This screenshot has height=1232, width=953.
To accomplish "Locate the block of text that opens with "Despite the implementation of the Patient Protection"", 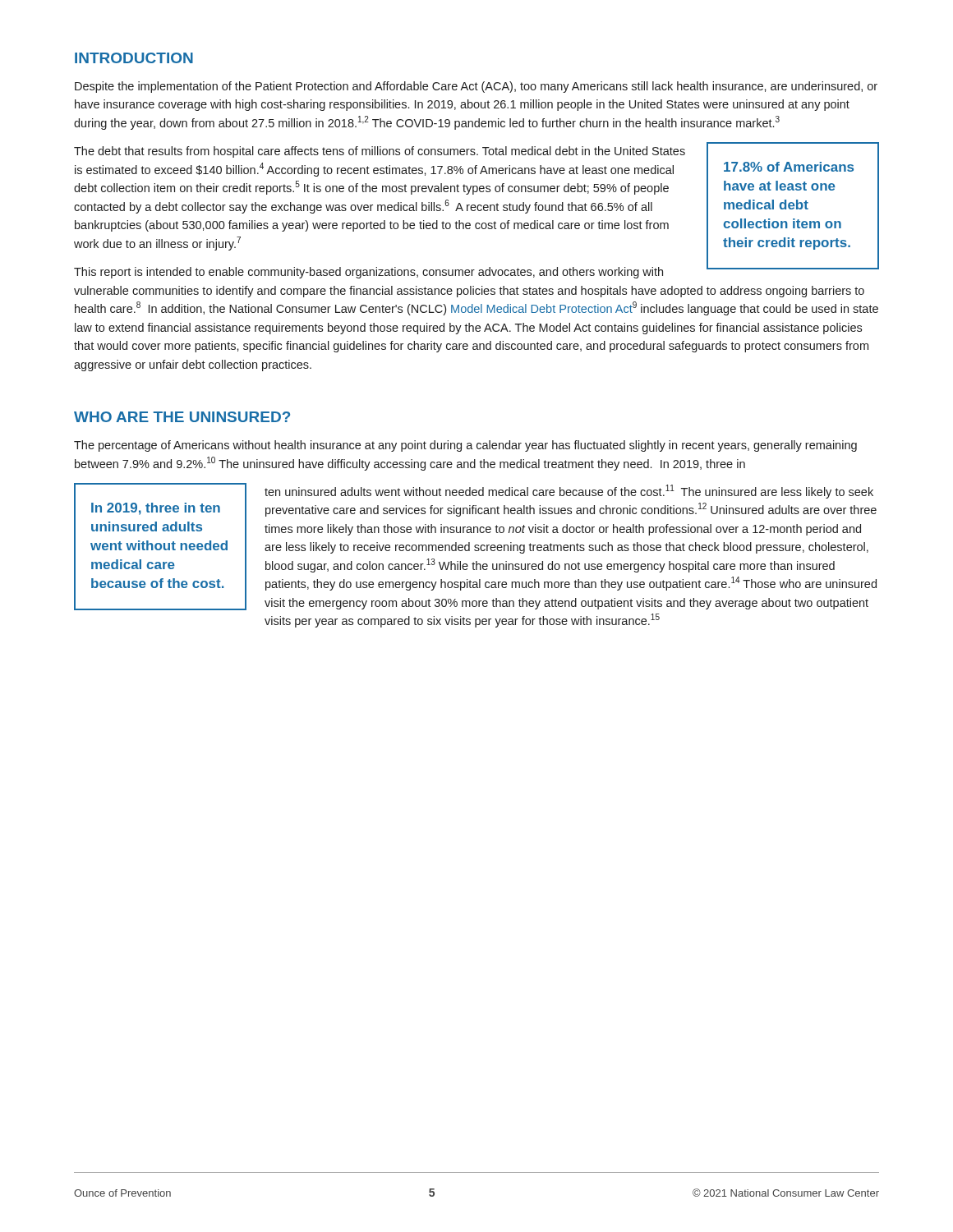I will click(x=476, y=105).
